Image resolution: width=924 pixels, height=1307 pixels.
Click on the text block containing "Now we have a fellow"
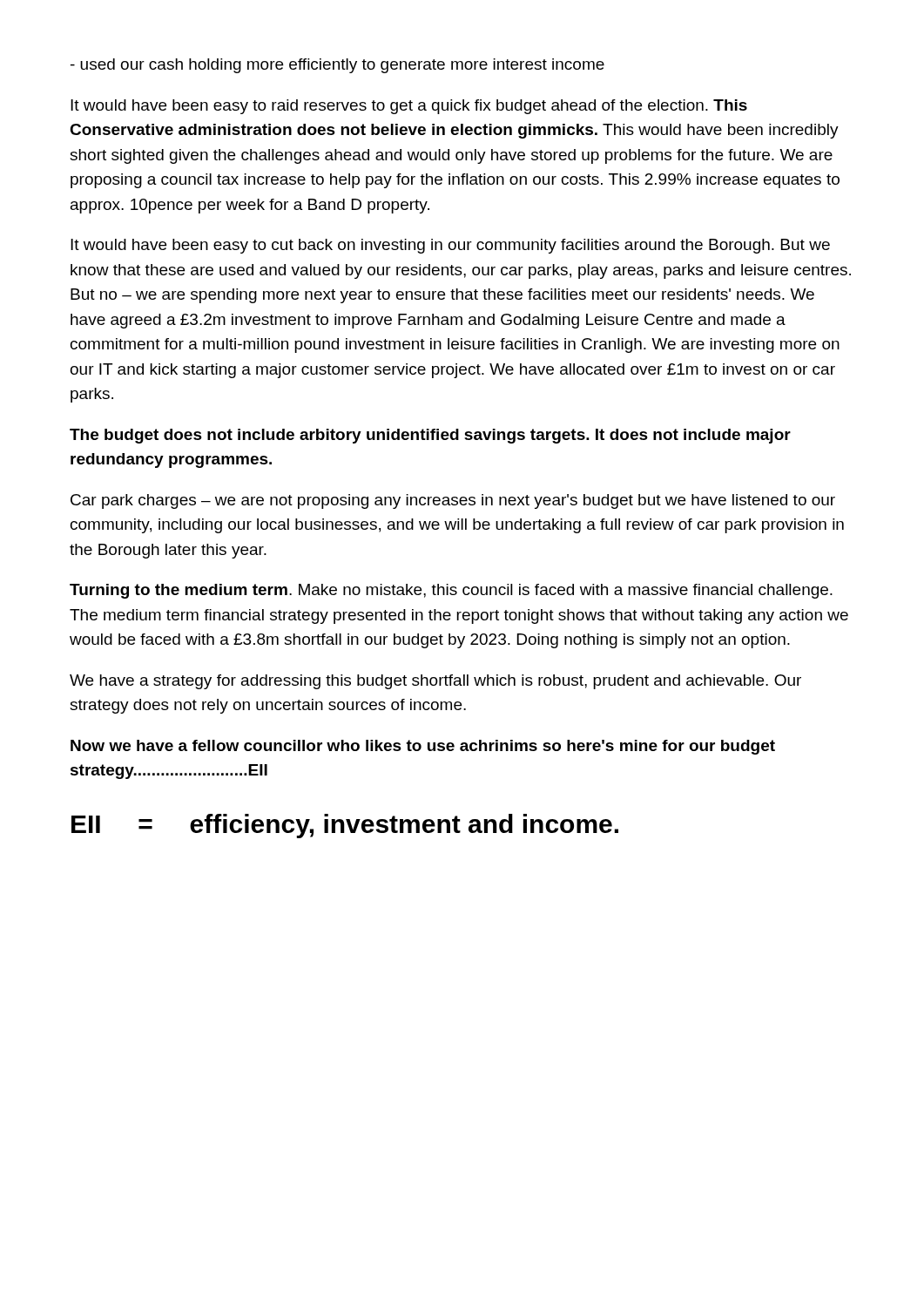coord(422,757)
